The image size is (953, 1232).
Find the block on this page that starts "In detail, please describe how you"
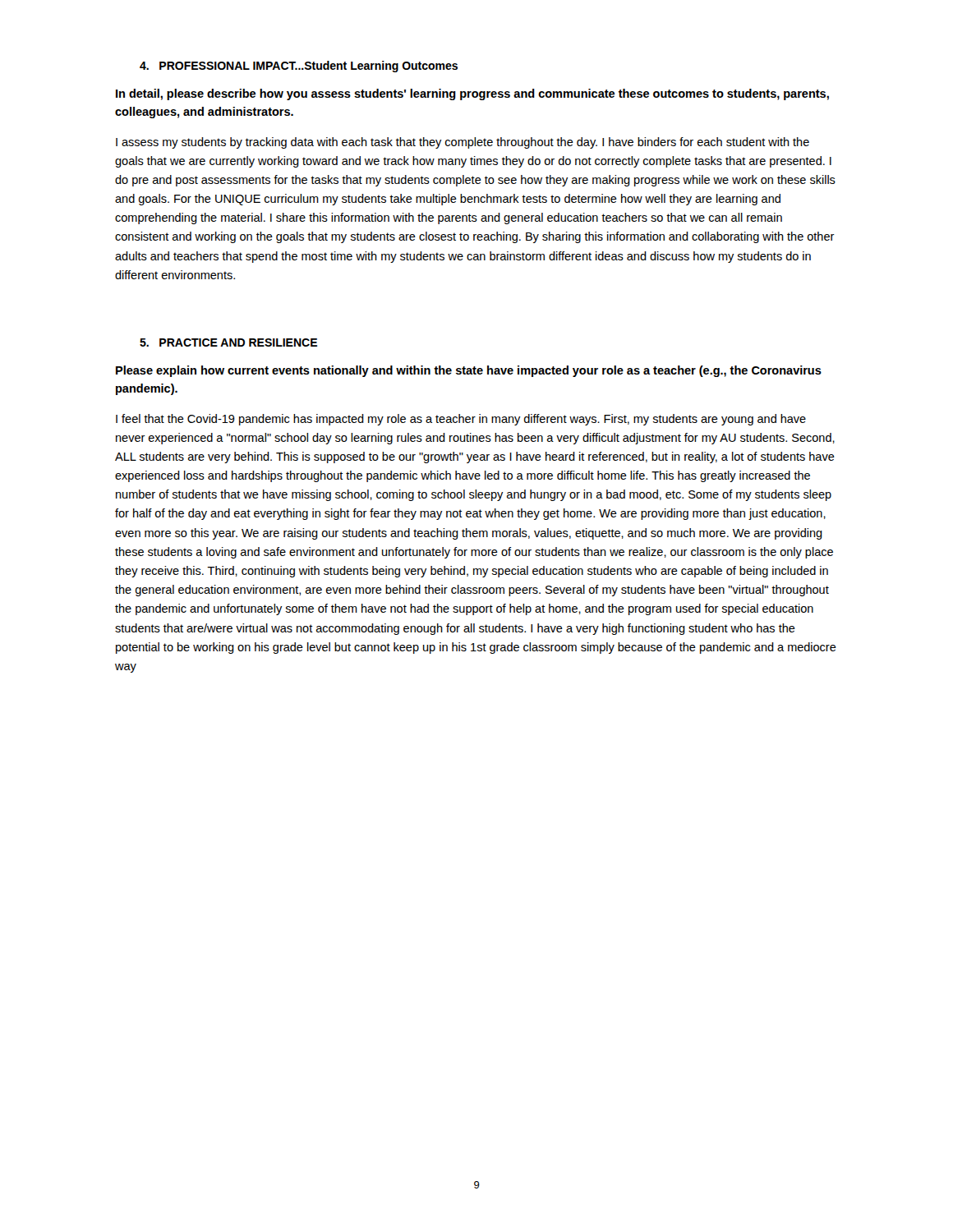[472, 103]
